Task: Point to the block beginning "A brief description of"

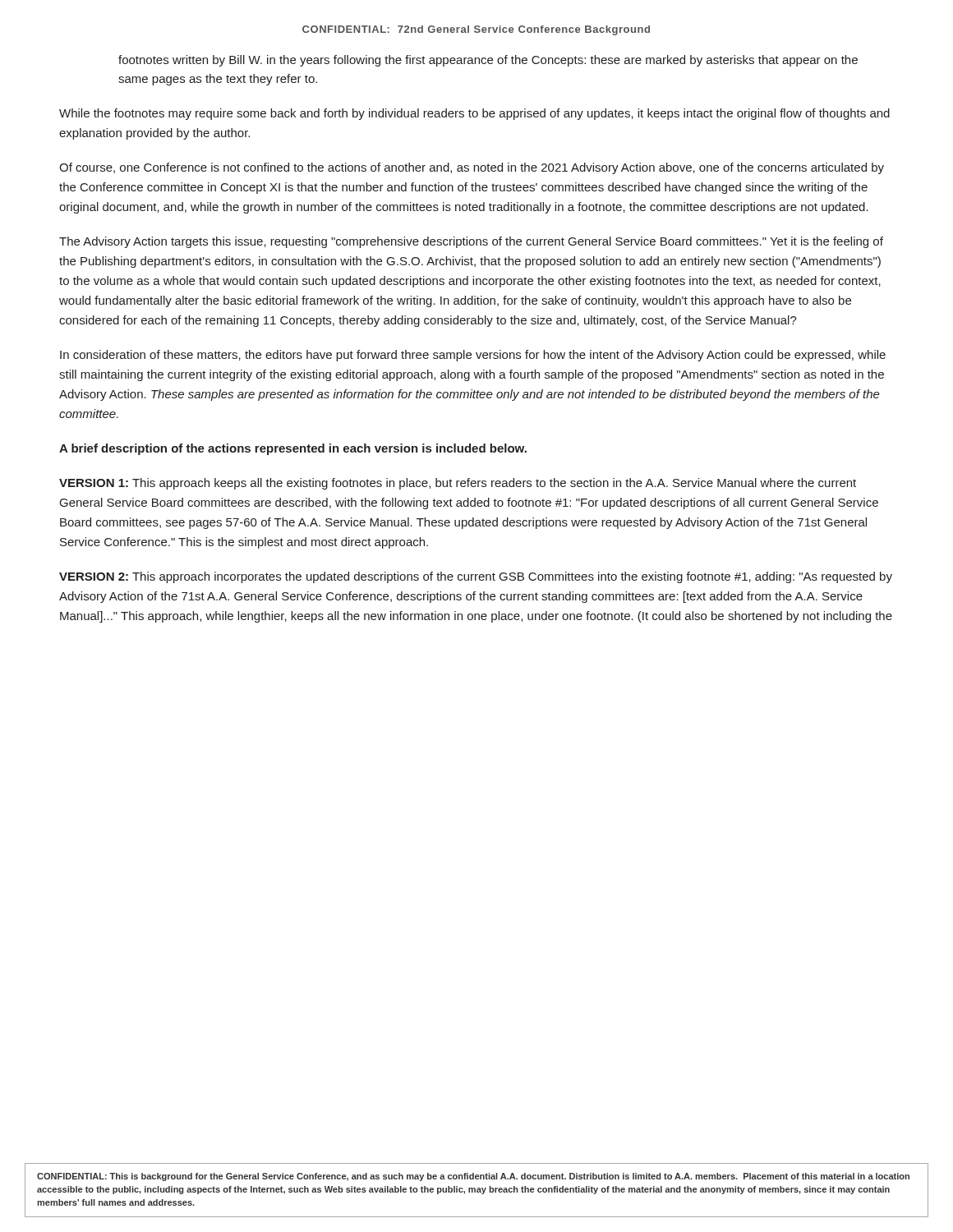Action: tap(293, 448)
